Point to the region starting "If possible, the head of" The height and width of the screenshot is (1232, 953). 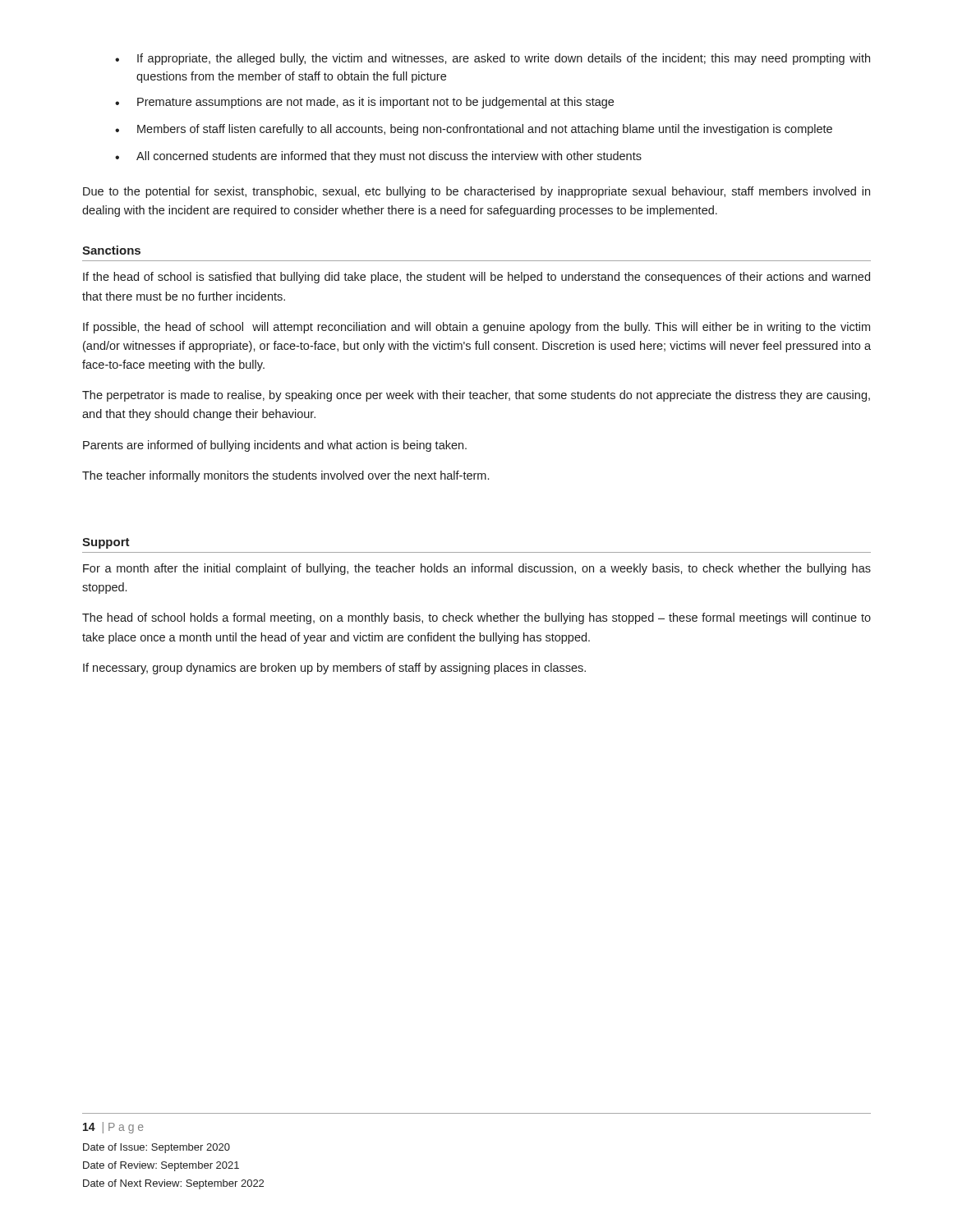pos(476,346)
